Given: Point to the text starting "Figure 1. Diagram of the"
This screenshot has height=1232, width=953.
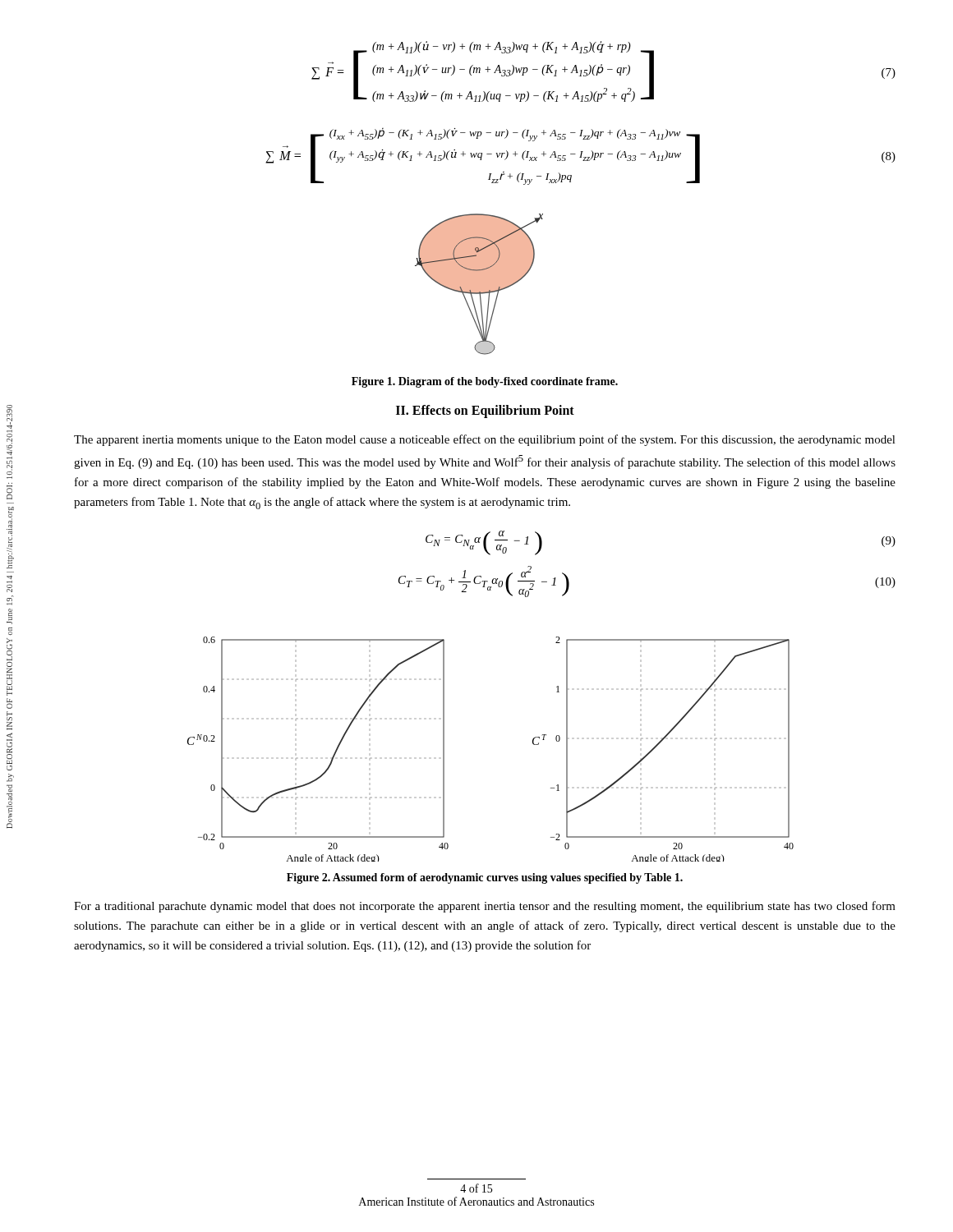Looking at the screenshot, I should coord(485,382).
